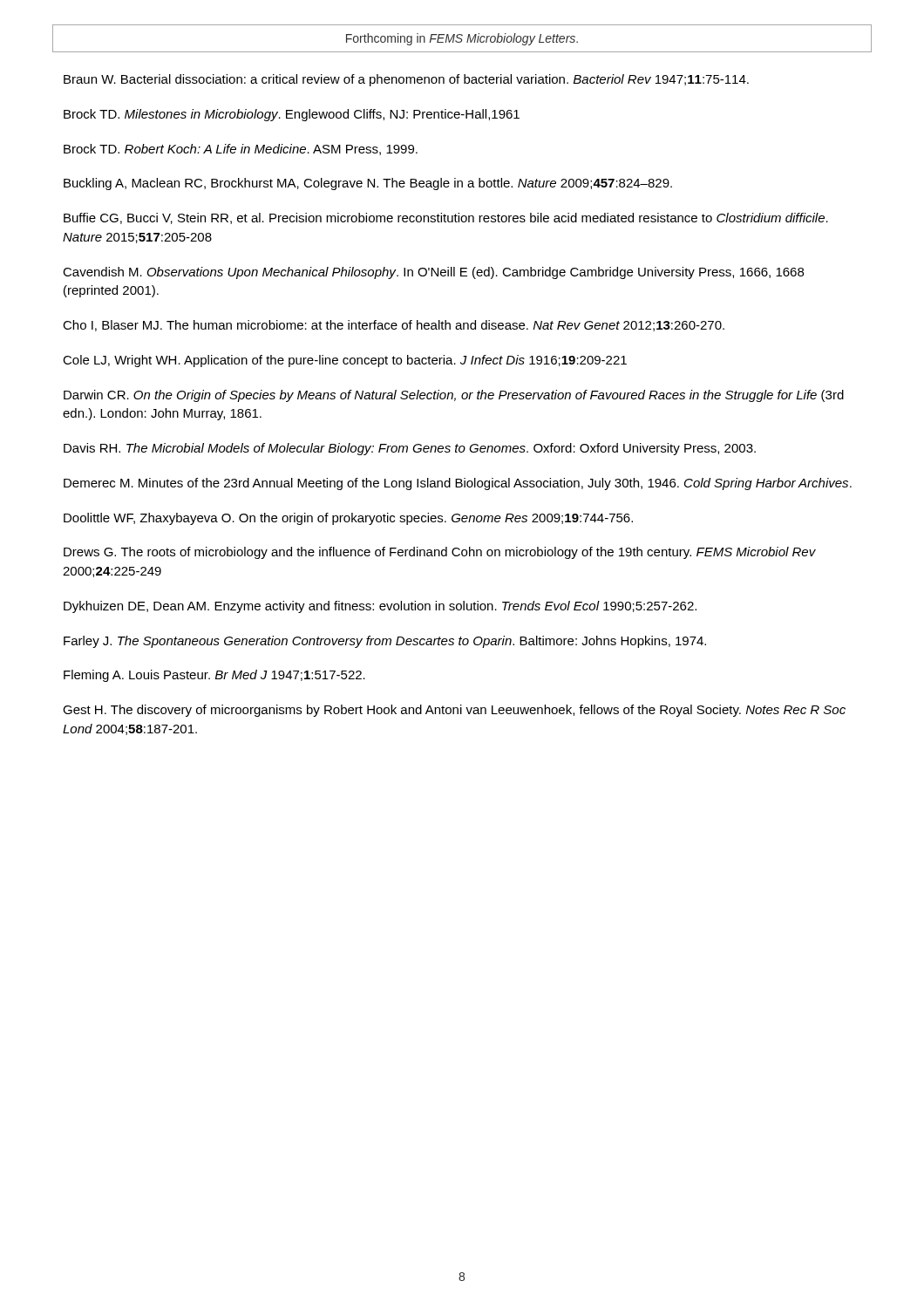Select the list item containing "Fleming A. Louis Pasteur. Br Med"
924x1308 pixels.
[x=214, y=675]
